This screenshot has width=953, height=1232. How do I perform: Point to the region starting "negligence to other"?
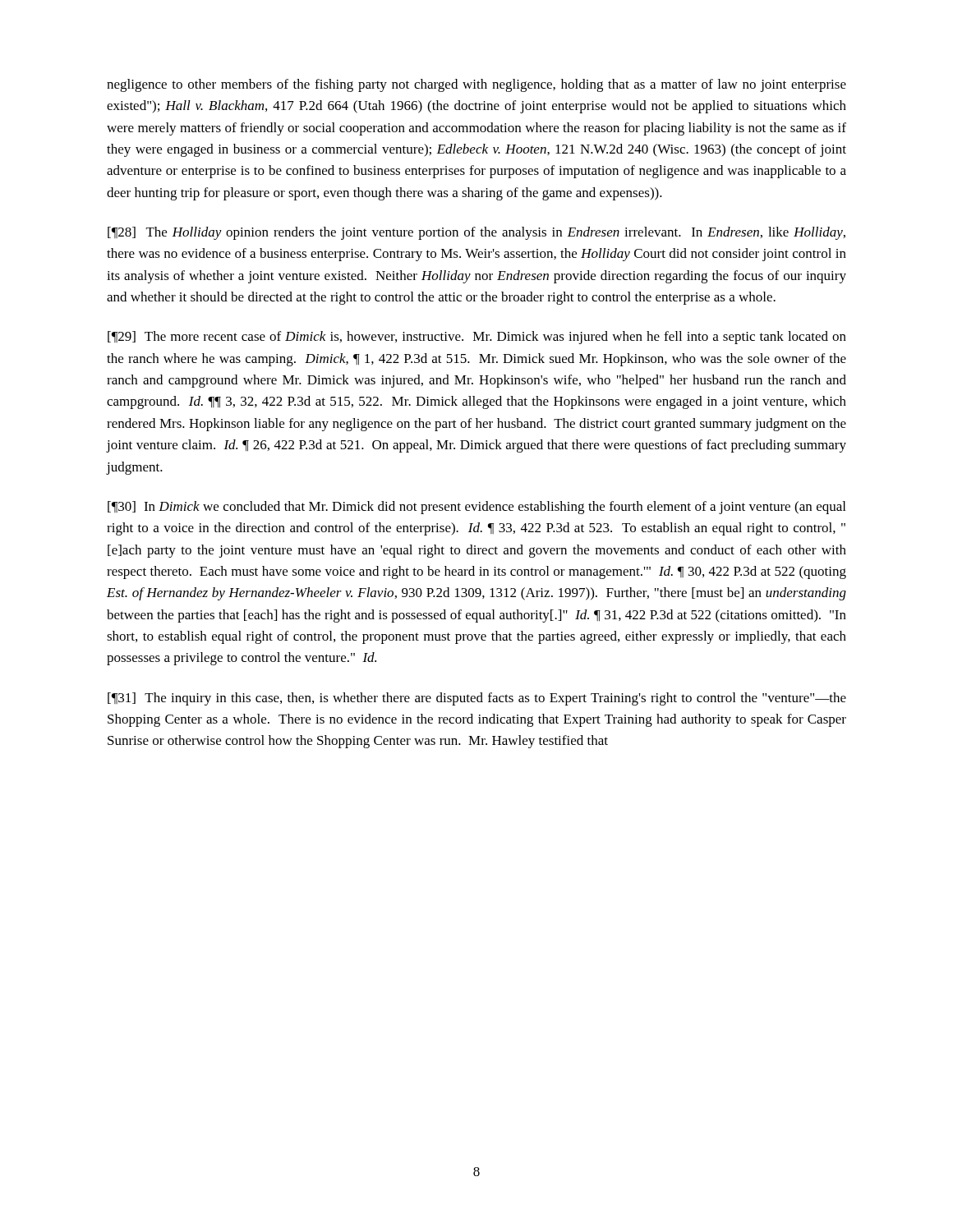pyautogui.click(x=476, y=138)
